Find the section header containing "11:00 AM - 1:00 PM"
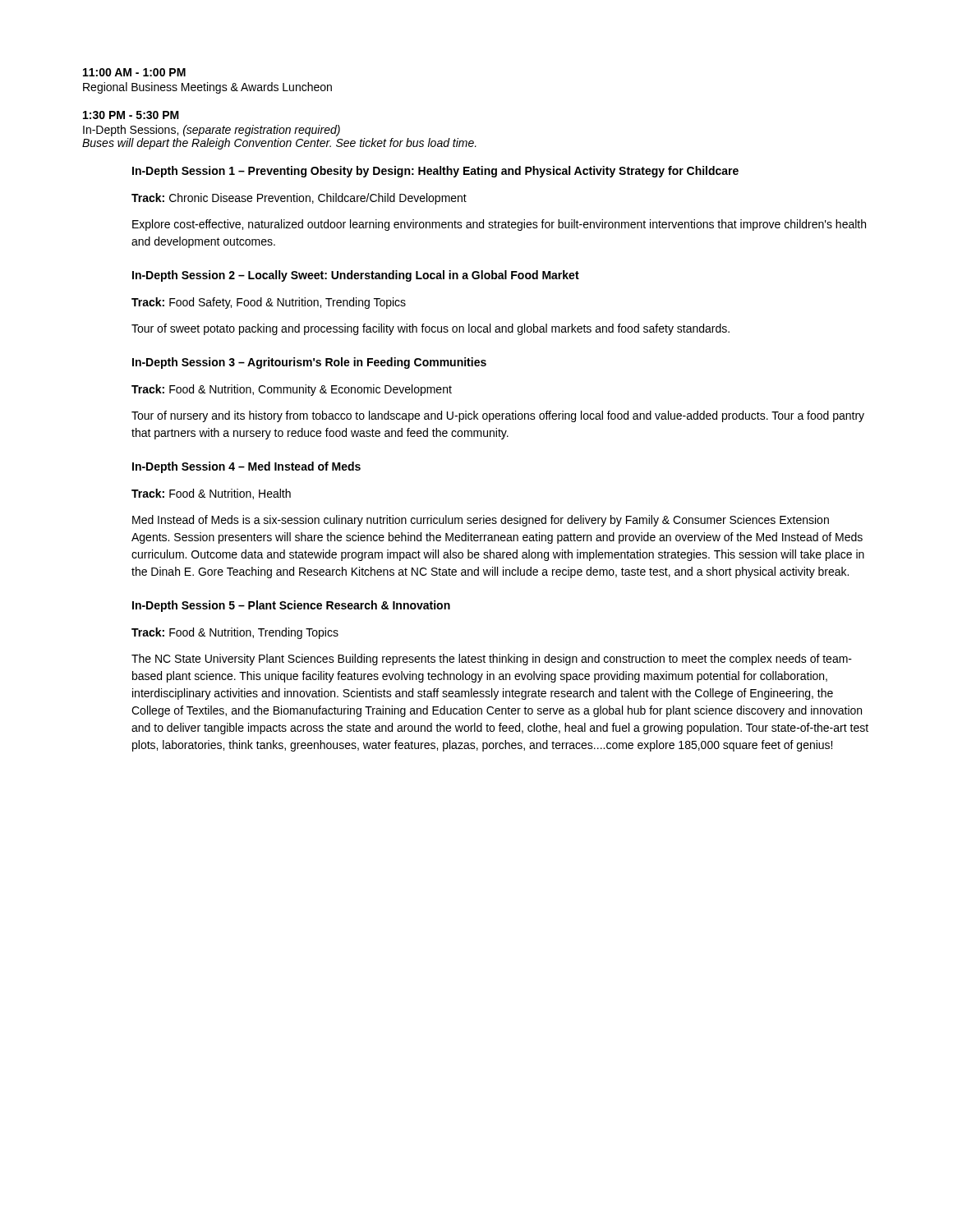The width and height of the screenshot is (953, 1232). (134, 72)
